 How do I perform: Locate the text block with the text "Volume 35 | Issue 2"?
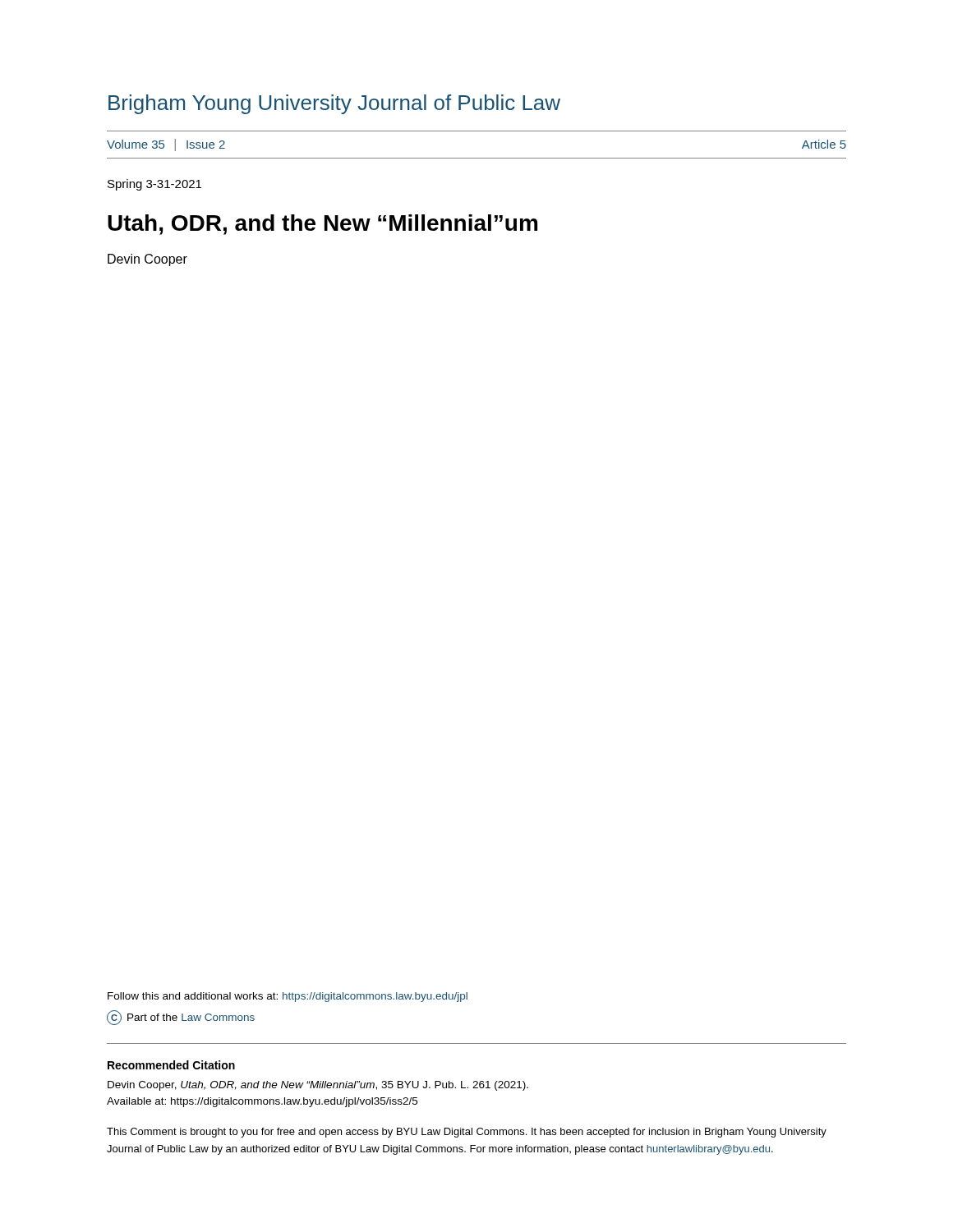coord(161,144)
